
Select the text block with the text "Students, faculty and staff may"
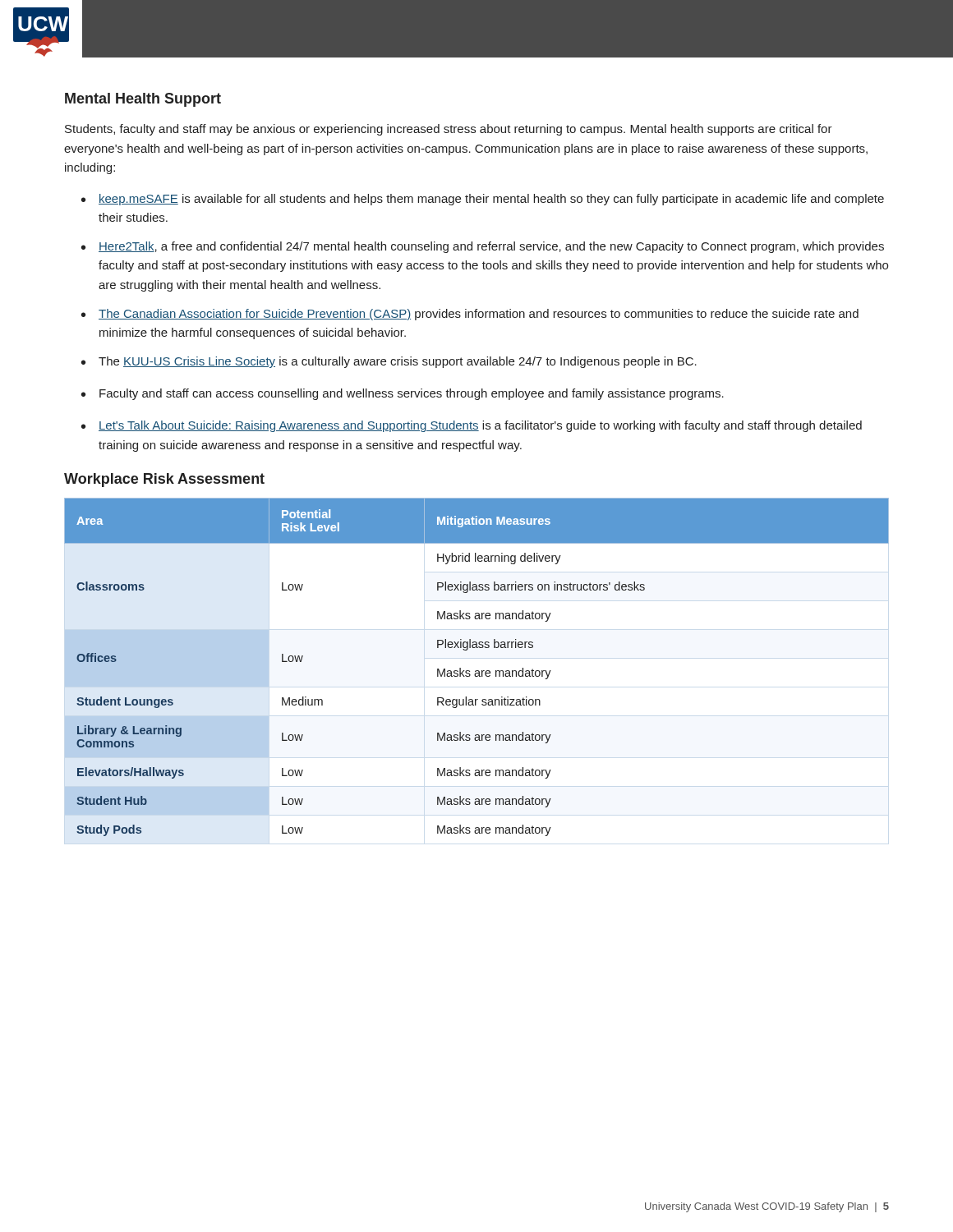(466, 148)
